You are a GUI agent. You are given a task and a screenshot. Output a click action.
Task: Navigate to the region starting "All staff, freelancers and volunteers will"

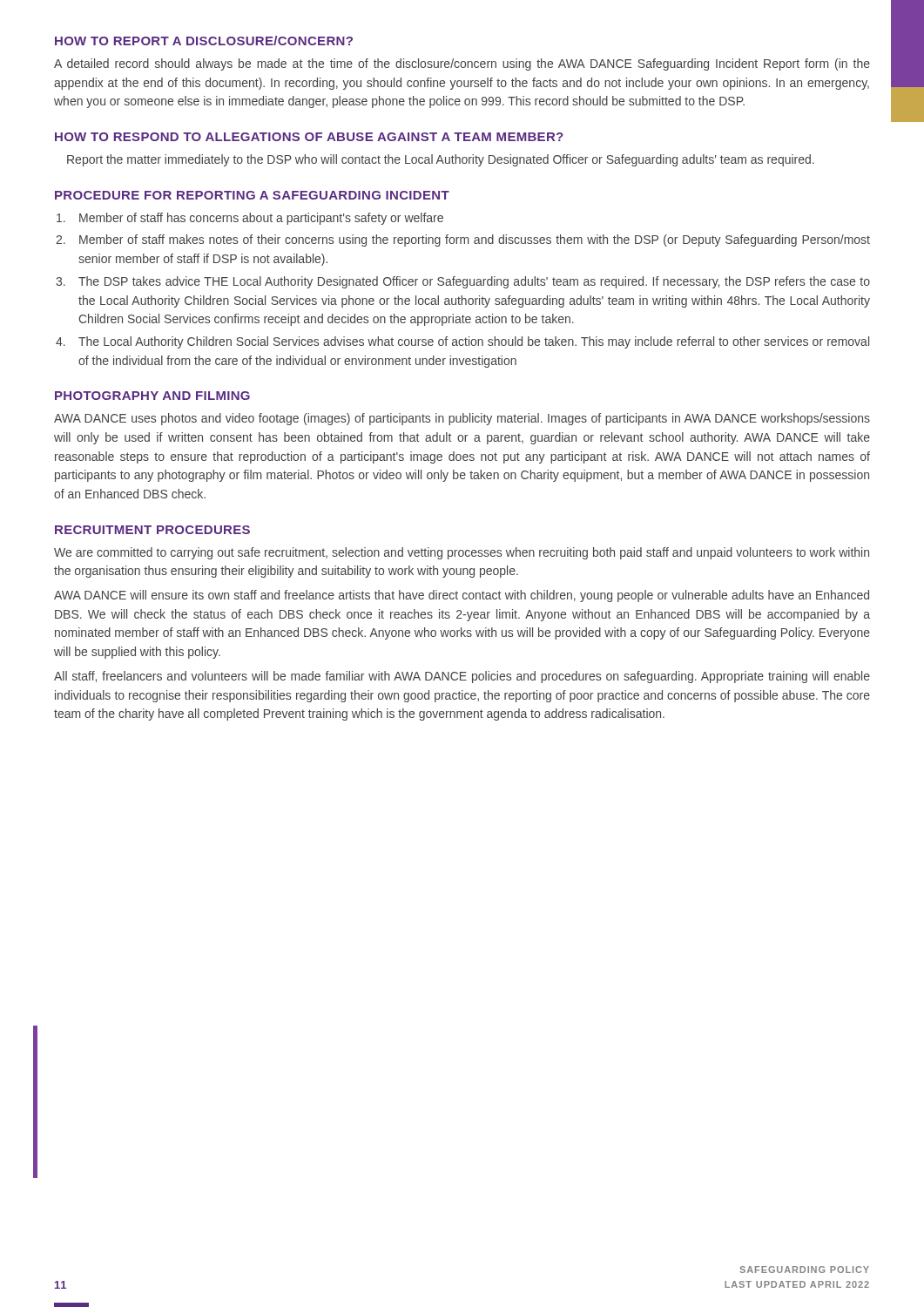(x=462, y=695)
